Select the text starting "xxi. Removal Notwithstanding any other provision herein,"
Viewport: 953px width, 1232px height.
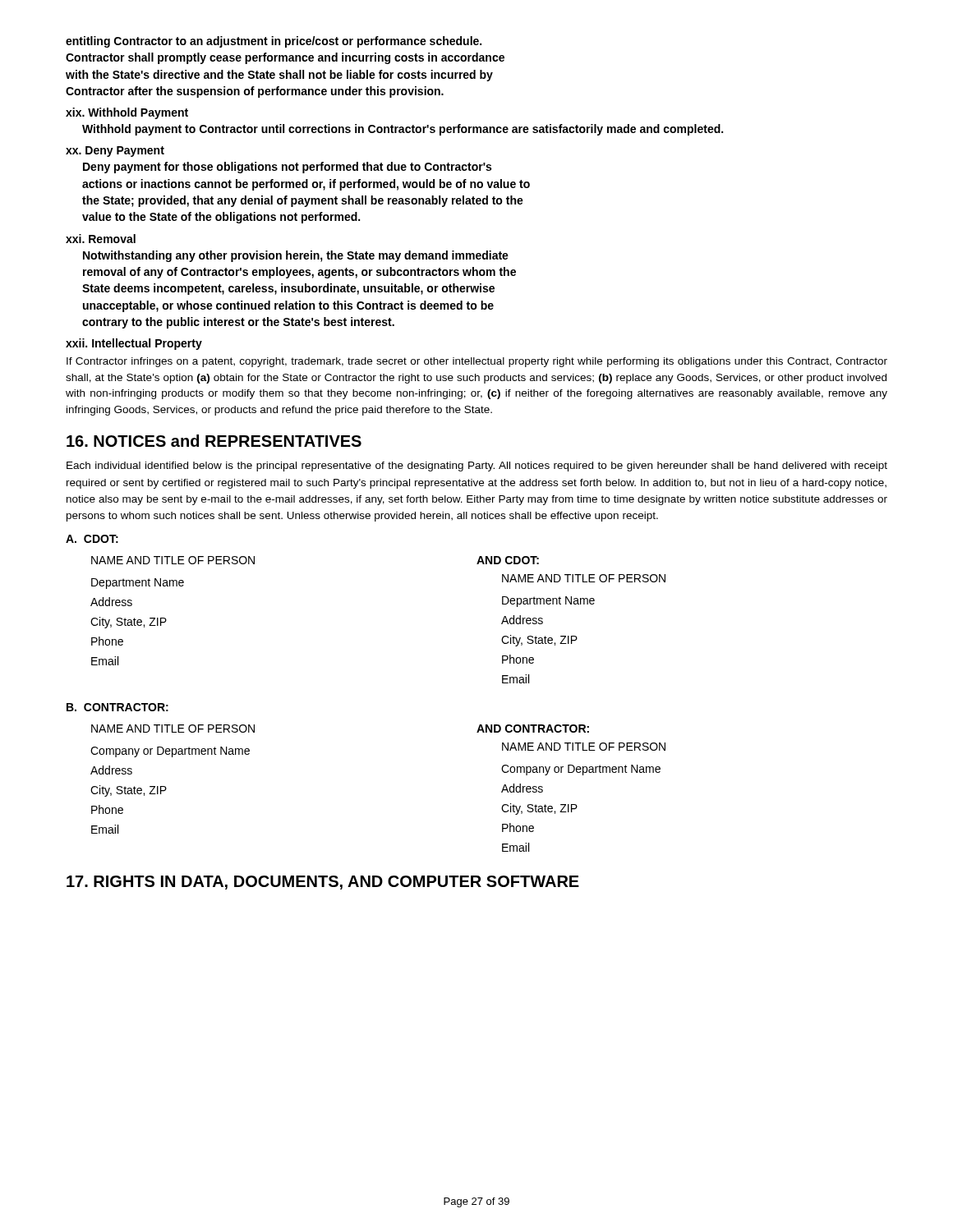(x=476, y=281)
